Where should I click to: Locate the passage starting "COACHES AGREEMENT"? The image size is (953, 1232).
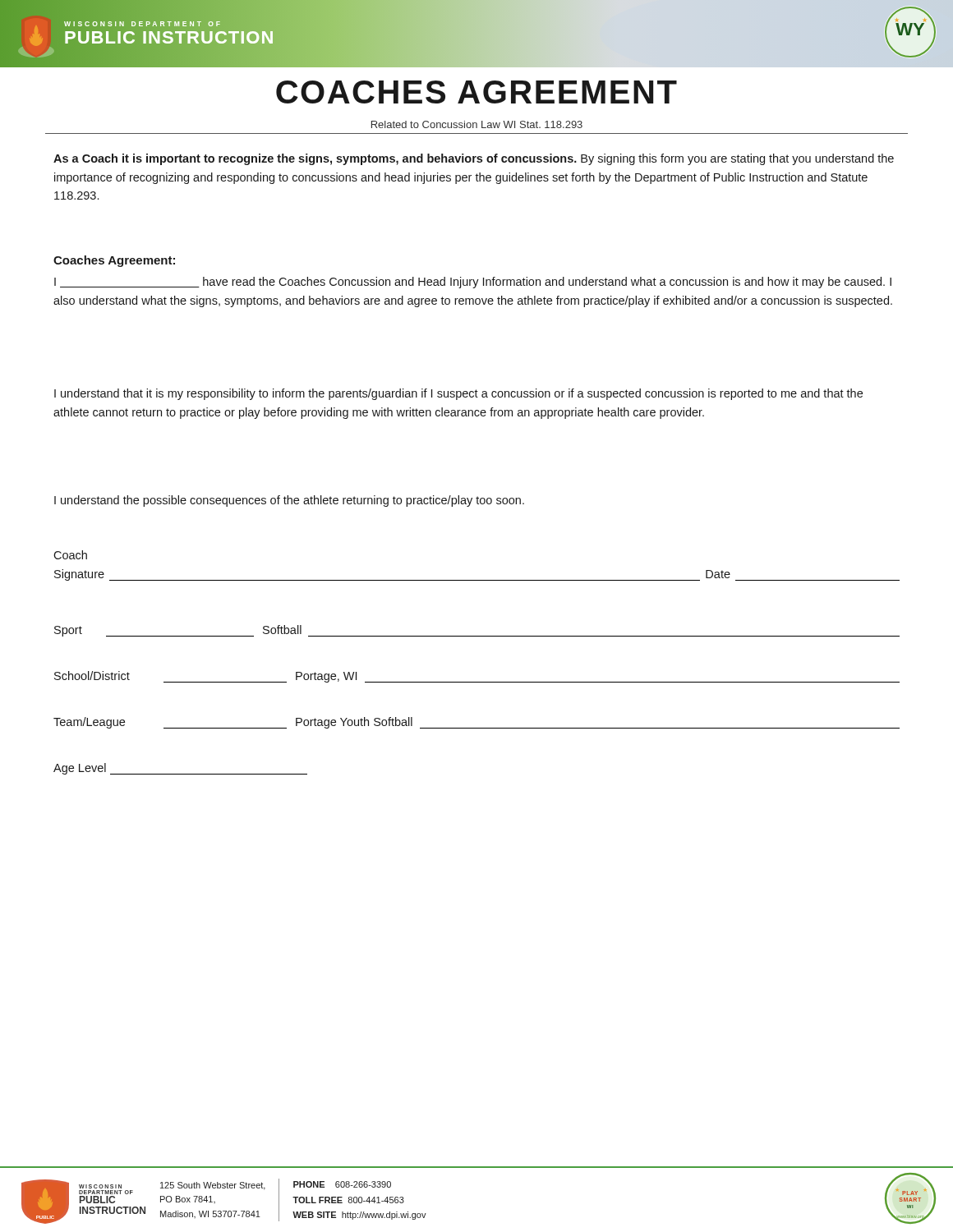coord(476,92)
